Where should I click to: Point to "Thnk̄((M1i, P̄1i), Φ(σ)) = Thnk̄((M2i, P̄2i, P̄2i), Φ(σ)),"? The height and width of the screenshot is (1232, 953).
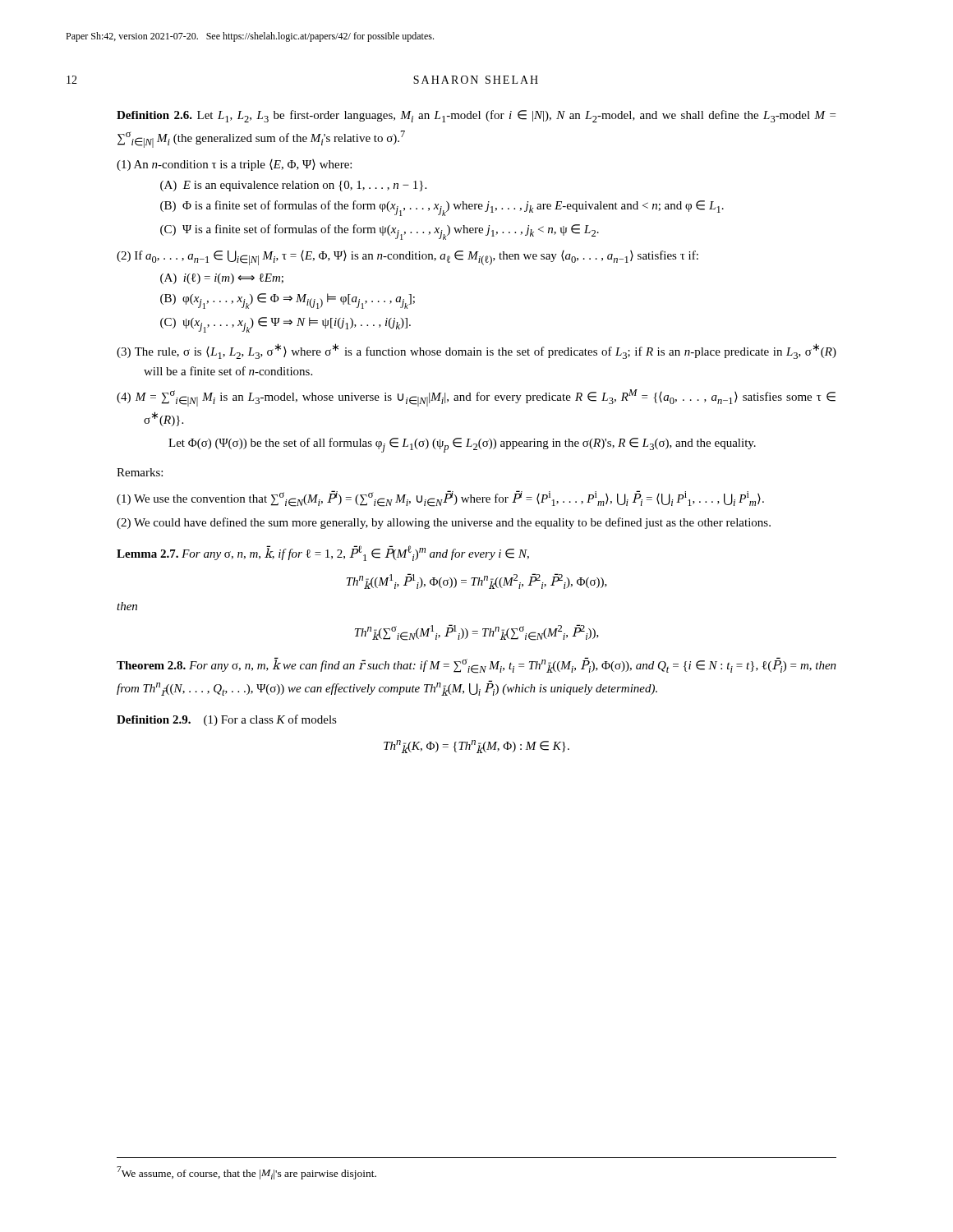[x=476, y=581]
